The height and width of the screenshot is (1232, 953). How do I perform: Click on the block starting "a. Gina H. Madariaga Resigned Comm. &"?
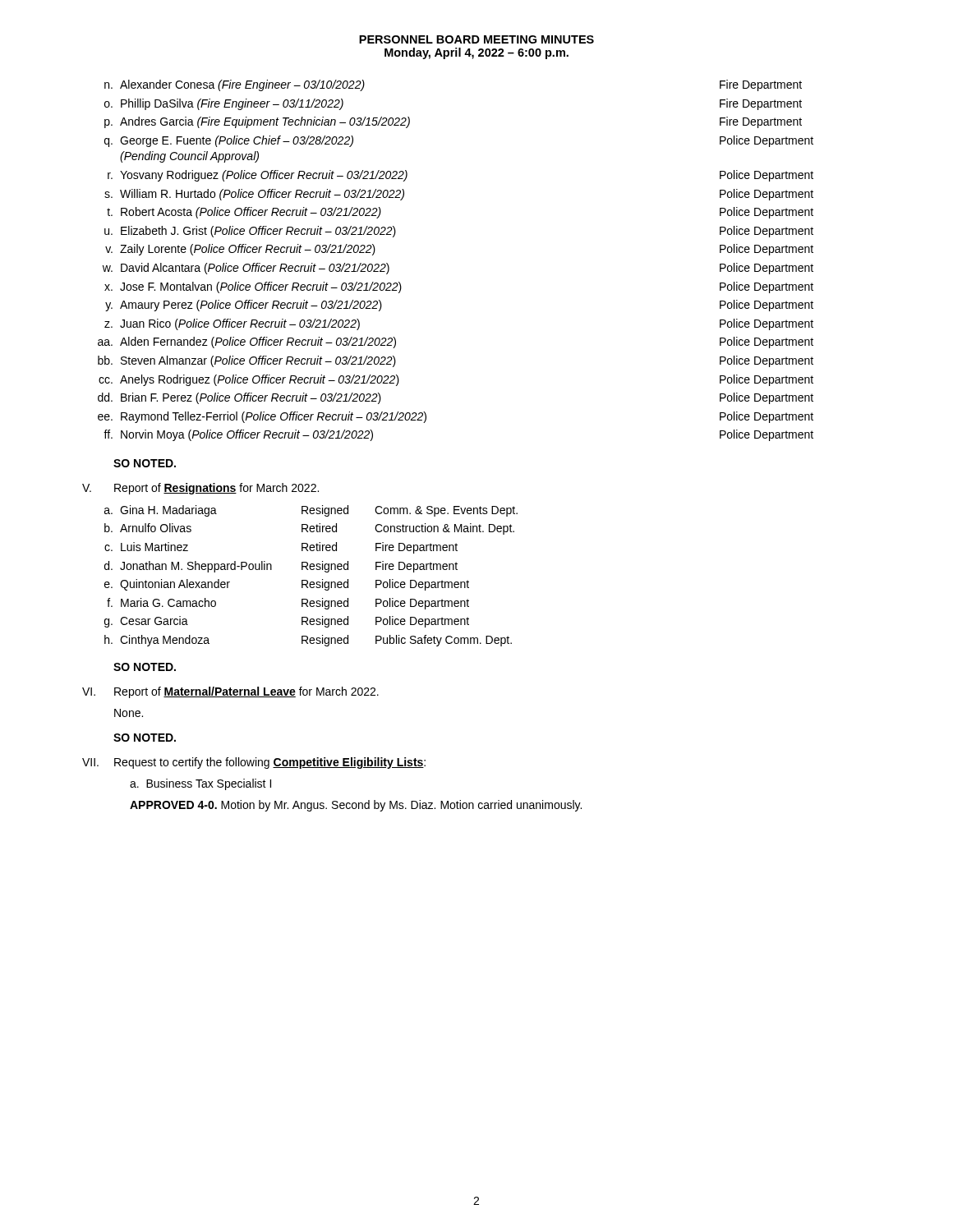click(x=476, y=511)
